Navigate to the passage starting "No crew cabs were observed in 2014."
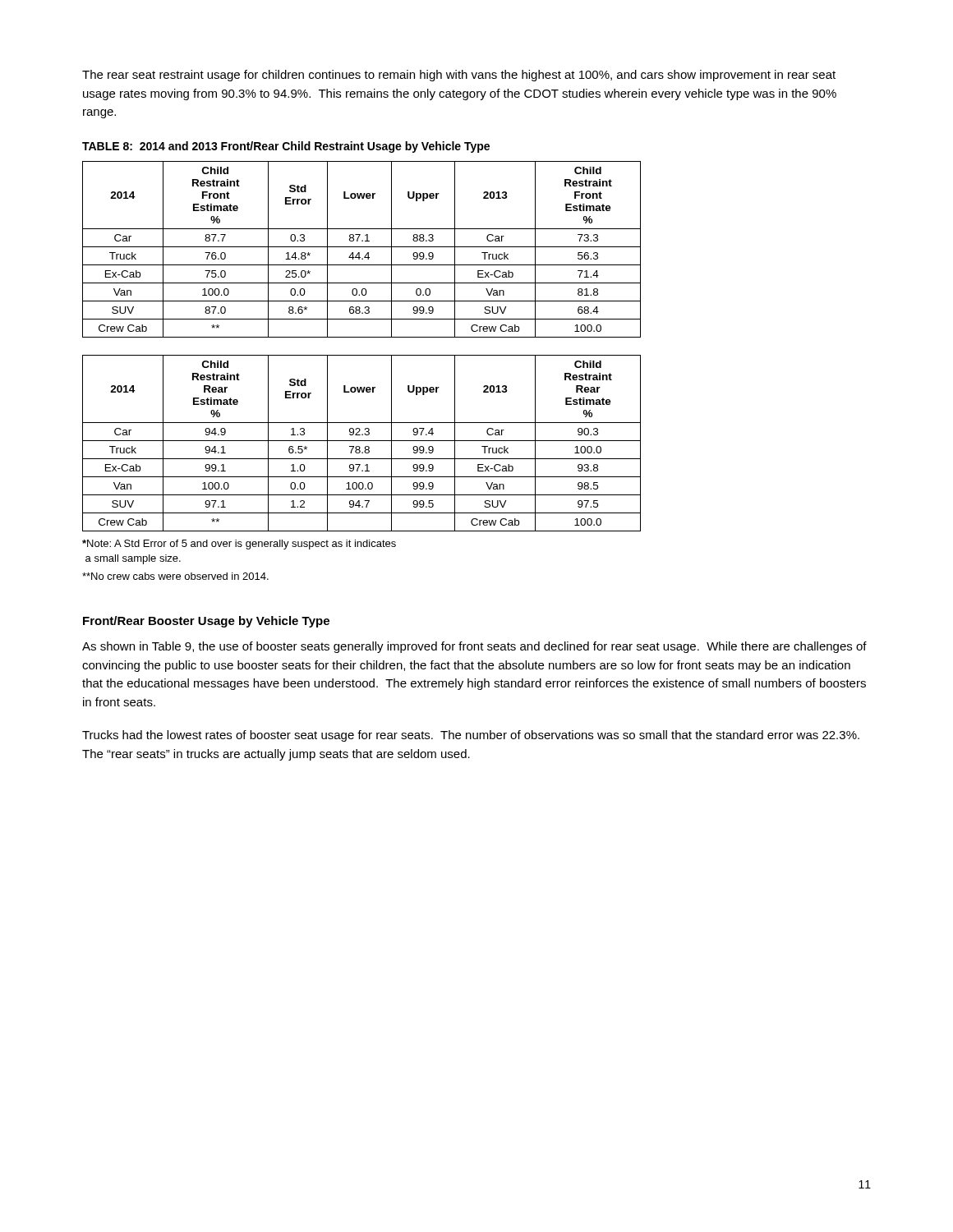This screenshot has width=953, height=1232. point(176,576)
